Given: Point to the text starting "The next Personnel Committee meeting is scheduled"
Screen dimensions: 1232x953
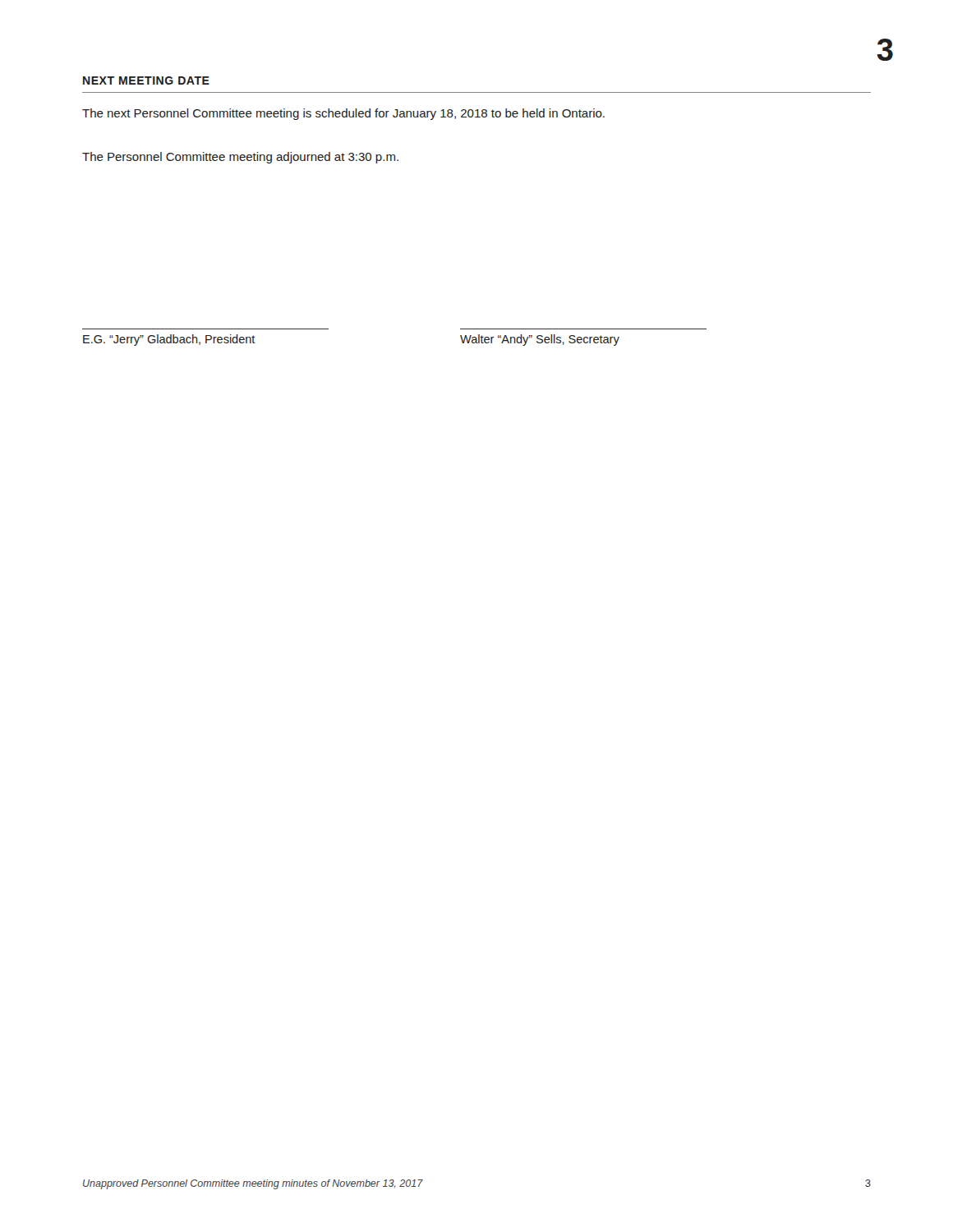Looking at the screenshot, I should pyautogui.click(x=344, y=113).
